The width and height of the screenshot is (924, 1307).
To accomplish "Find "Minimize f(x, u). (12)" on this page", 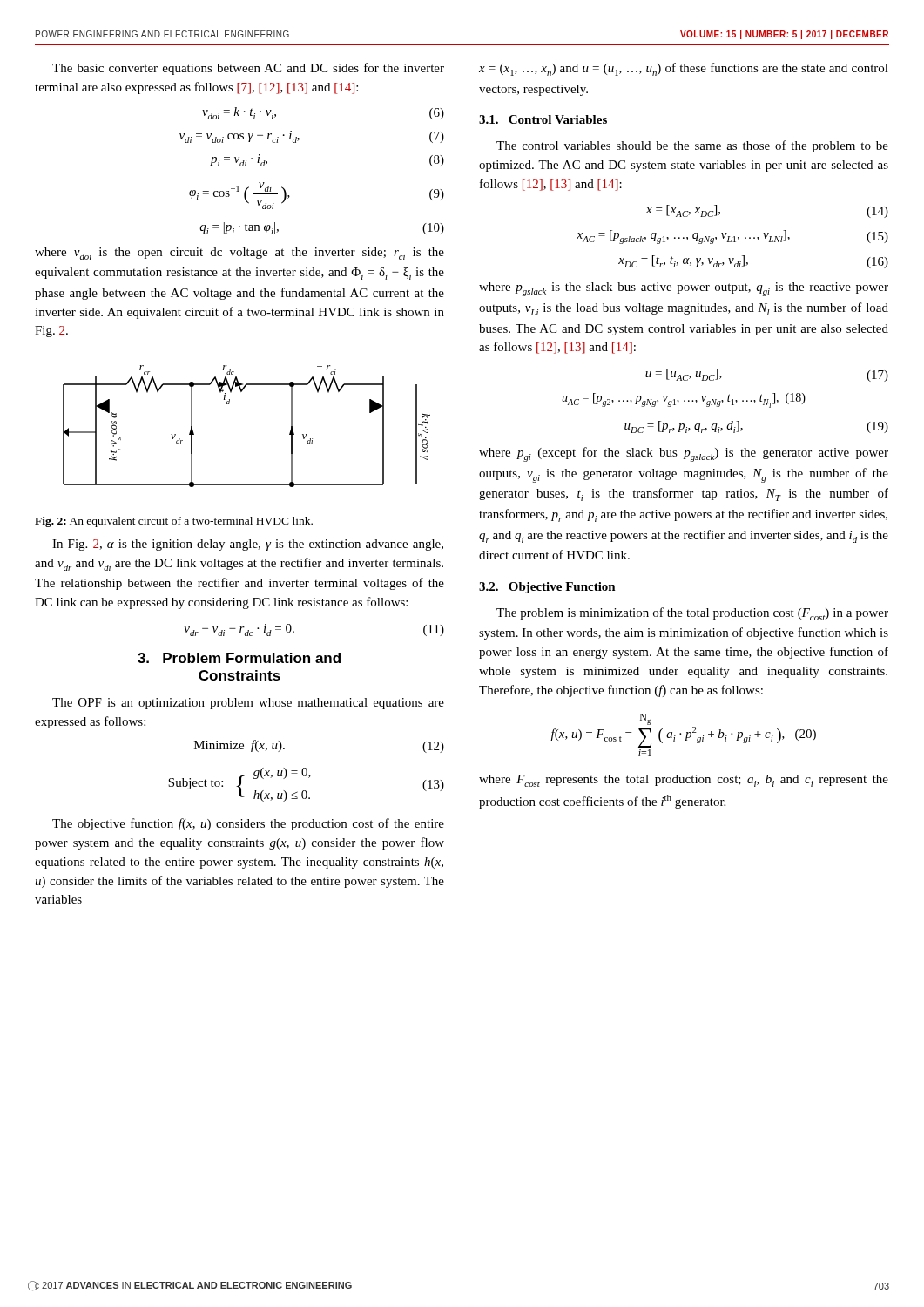I will point(239,746).
